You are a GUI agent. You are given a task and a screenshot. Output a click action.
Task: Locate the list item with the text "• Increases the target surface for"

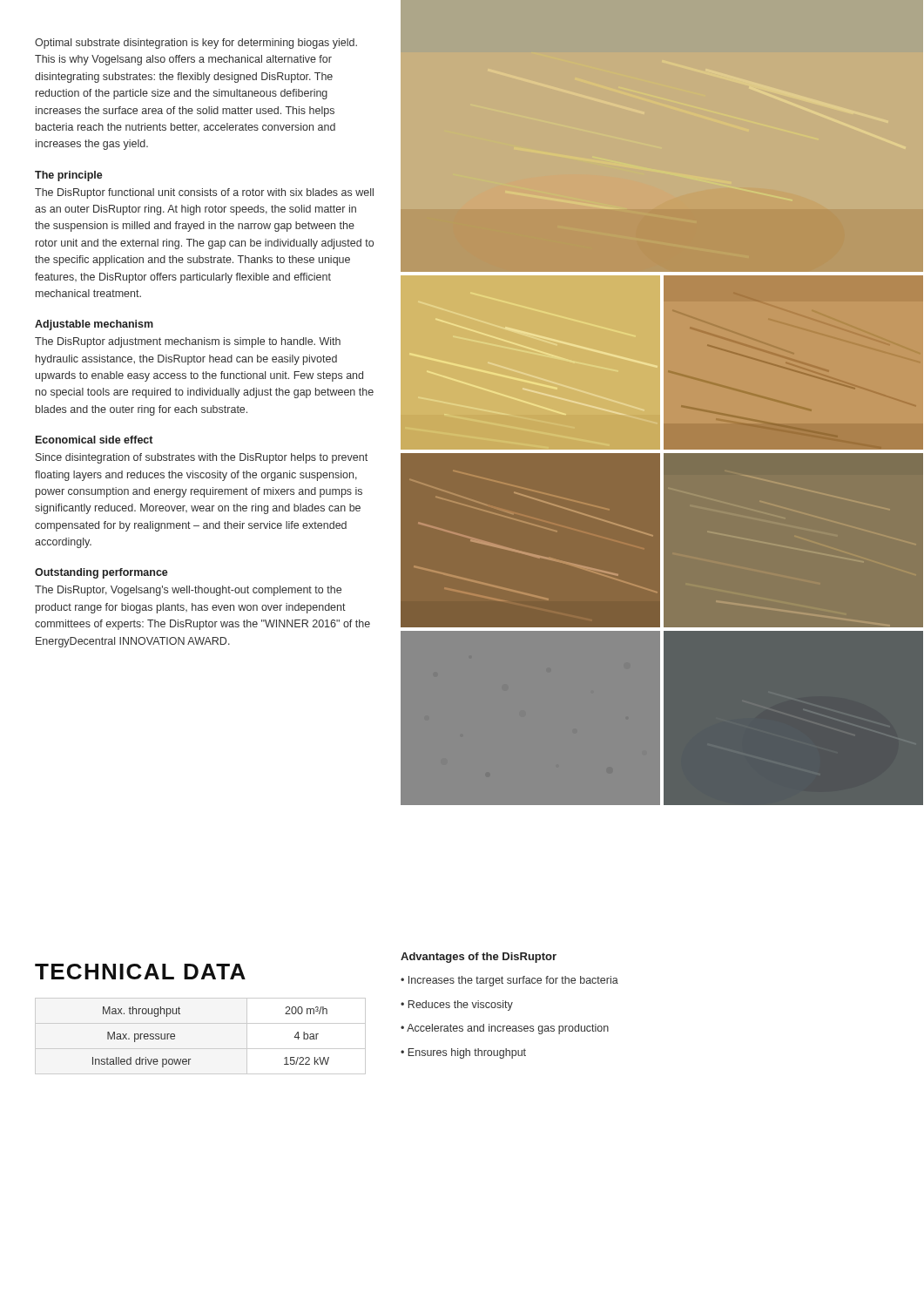coord(509,980)
